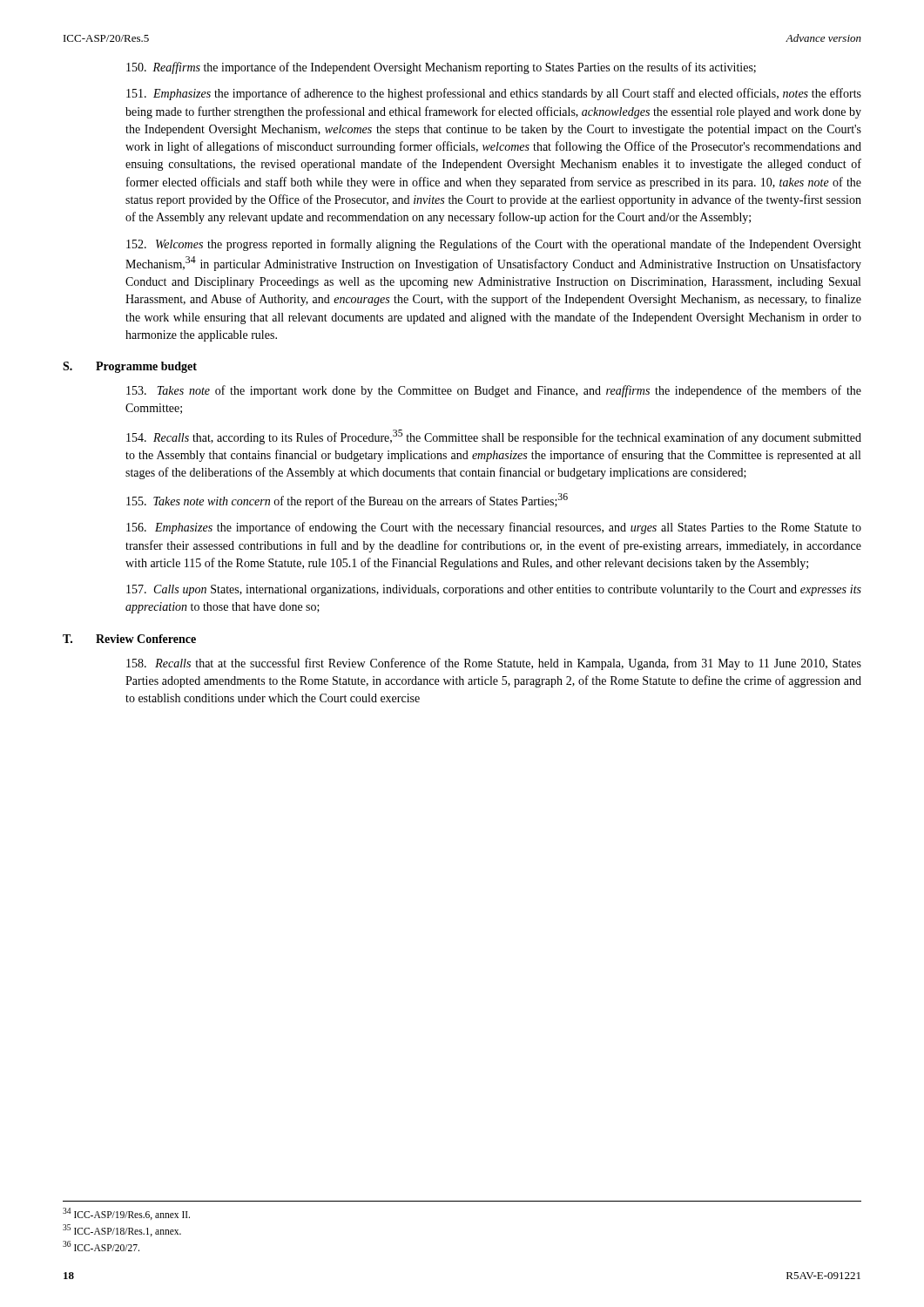
Task: Click the passage that begins "156. Emphasizes the"
Action: (493, 545)
